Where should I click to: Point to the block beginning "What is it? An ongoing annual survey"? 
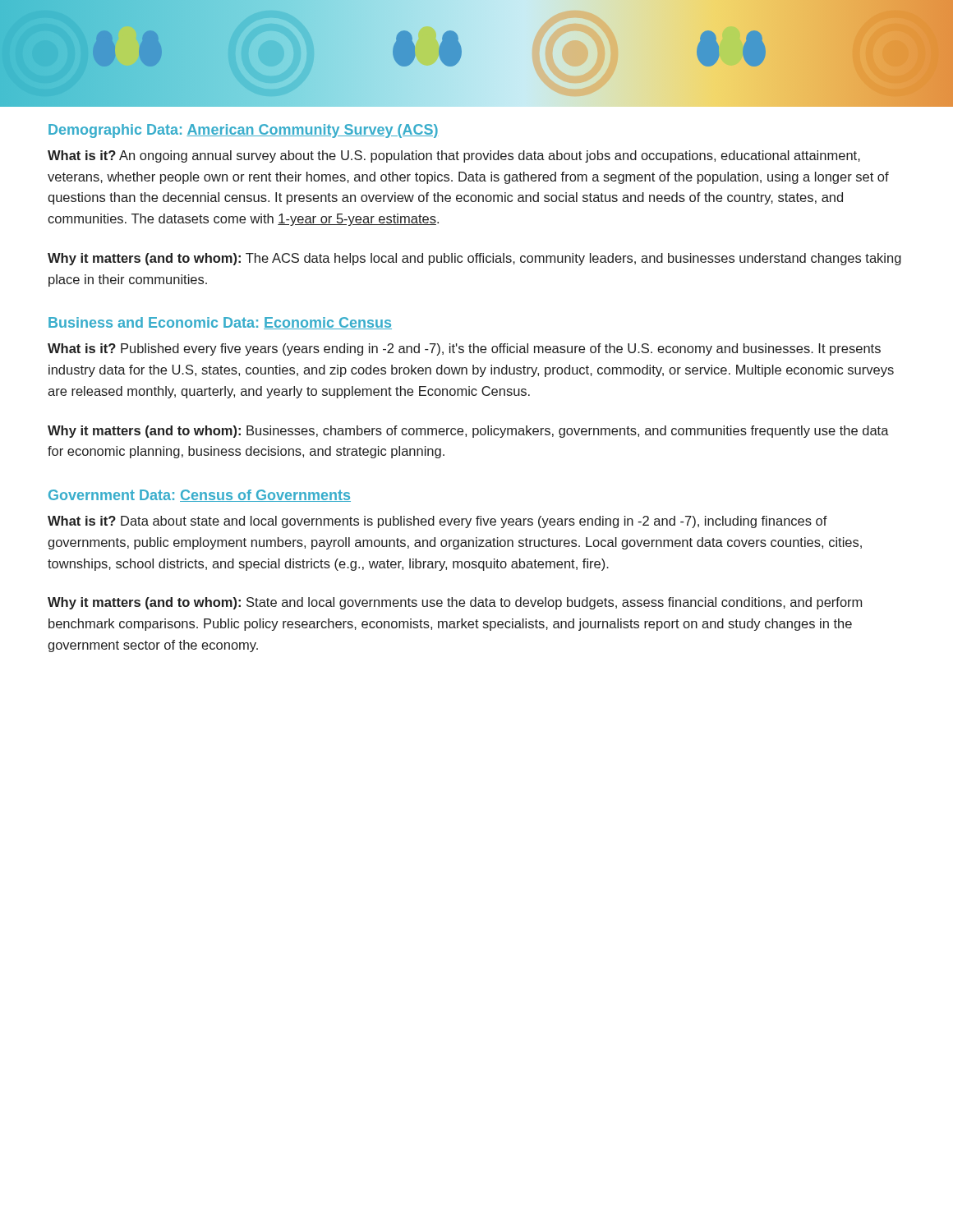click(468, 187)
